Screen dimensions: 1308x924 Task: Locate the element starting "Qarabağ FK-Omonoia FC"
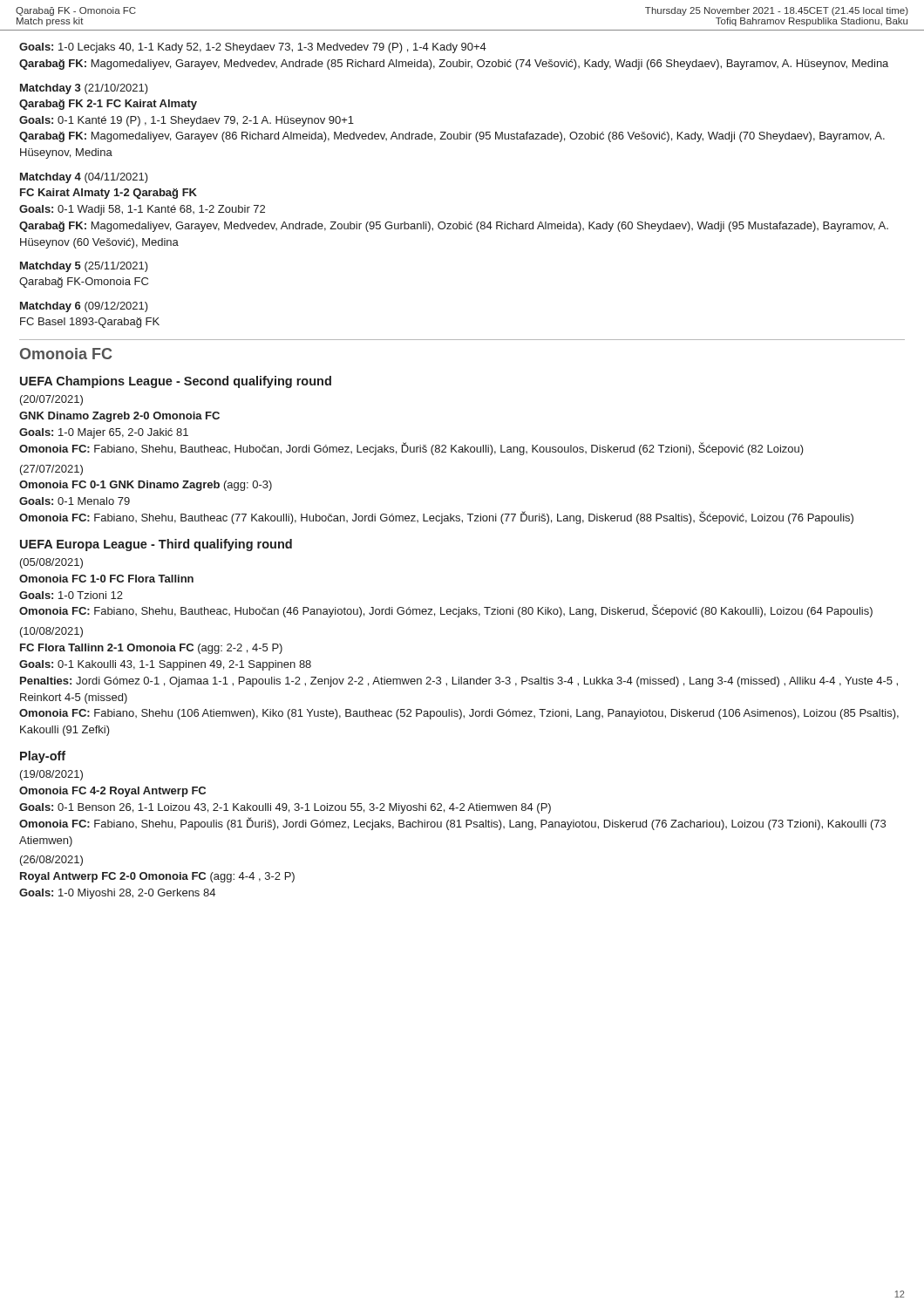click(84, 282)
